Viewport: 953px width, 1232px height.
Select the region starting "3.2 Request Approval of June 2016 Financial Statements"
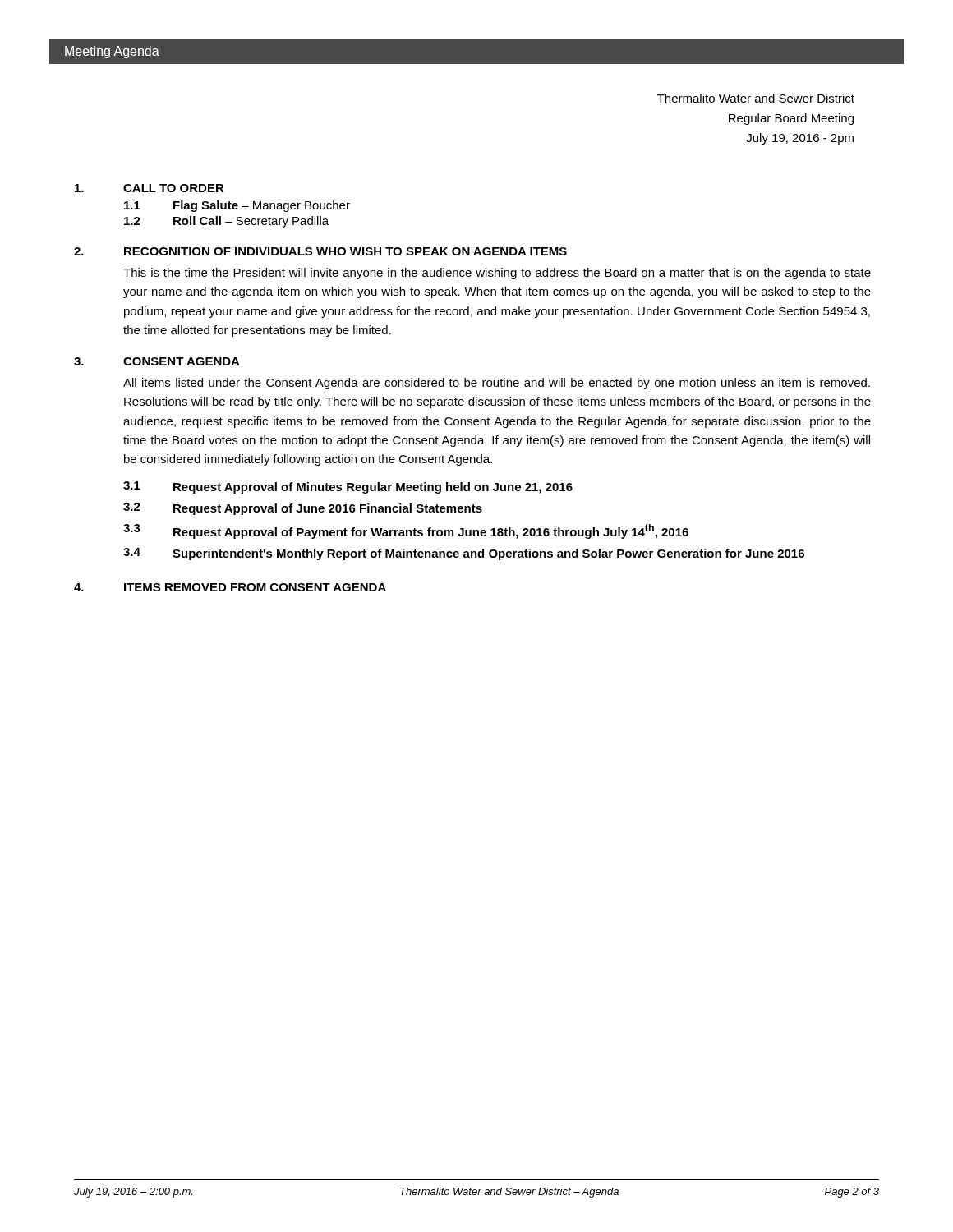click(303, 509)
